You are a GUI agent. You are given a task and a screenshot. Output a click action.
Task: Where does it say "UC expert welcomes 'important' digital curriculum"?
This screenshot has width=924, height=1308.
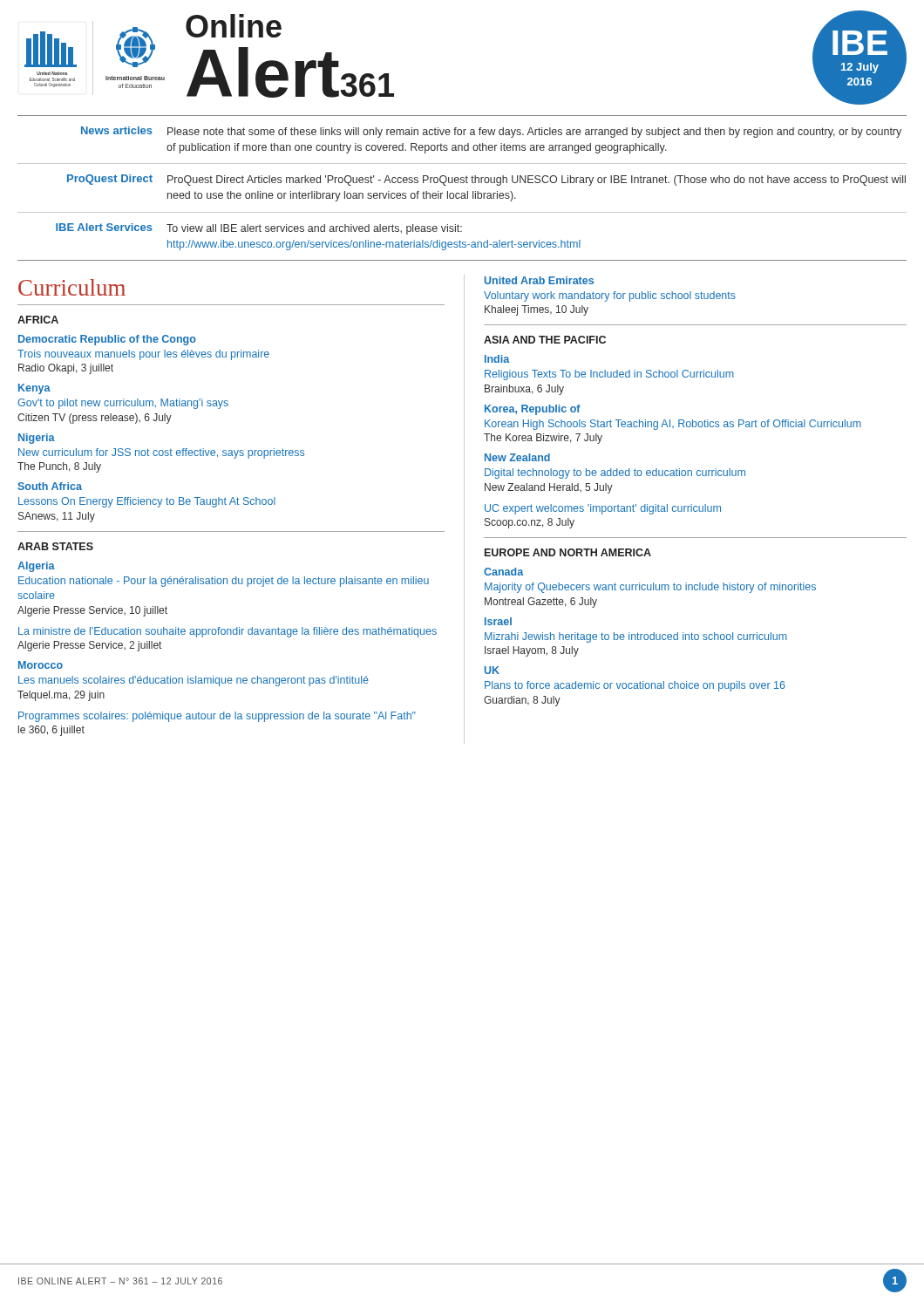click(x=695, y=509)
